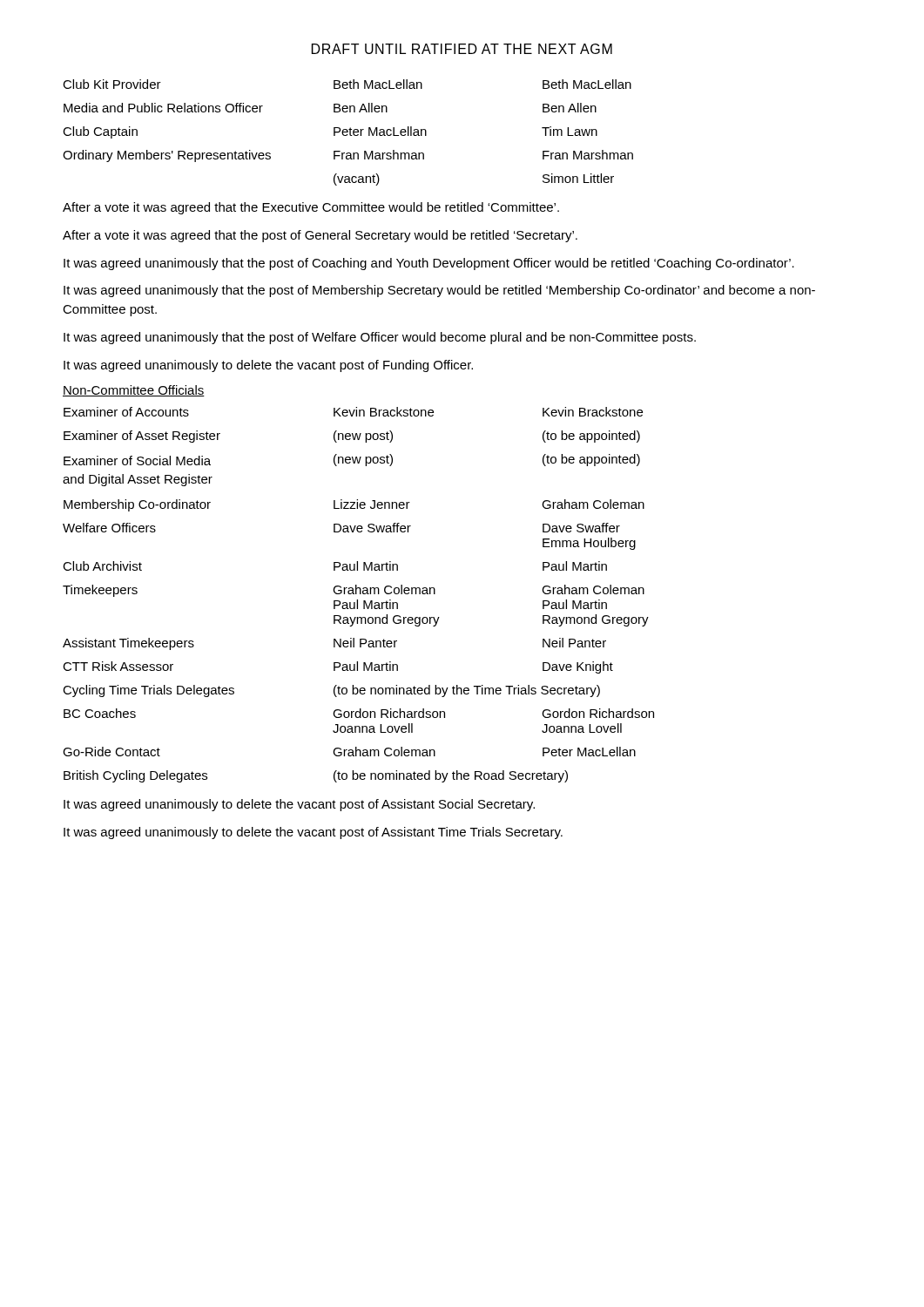Image resolution: width=924 pixels, height=1307 pixels.
Task: Select a section header
Action: (x=133, y=390)
